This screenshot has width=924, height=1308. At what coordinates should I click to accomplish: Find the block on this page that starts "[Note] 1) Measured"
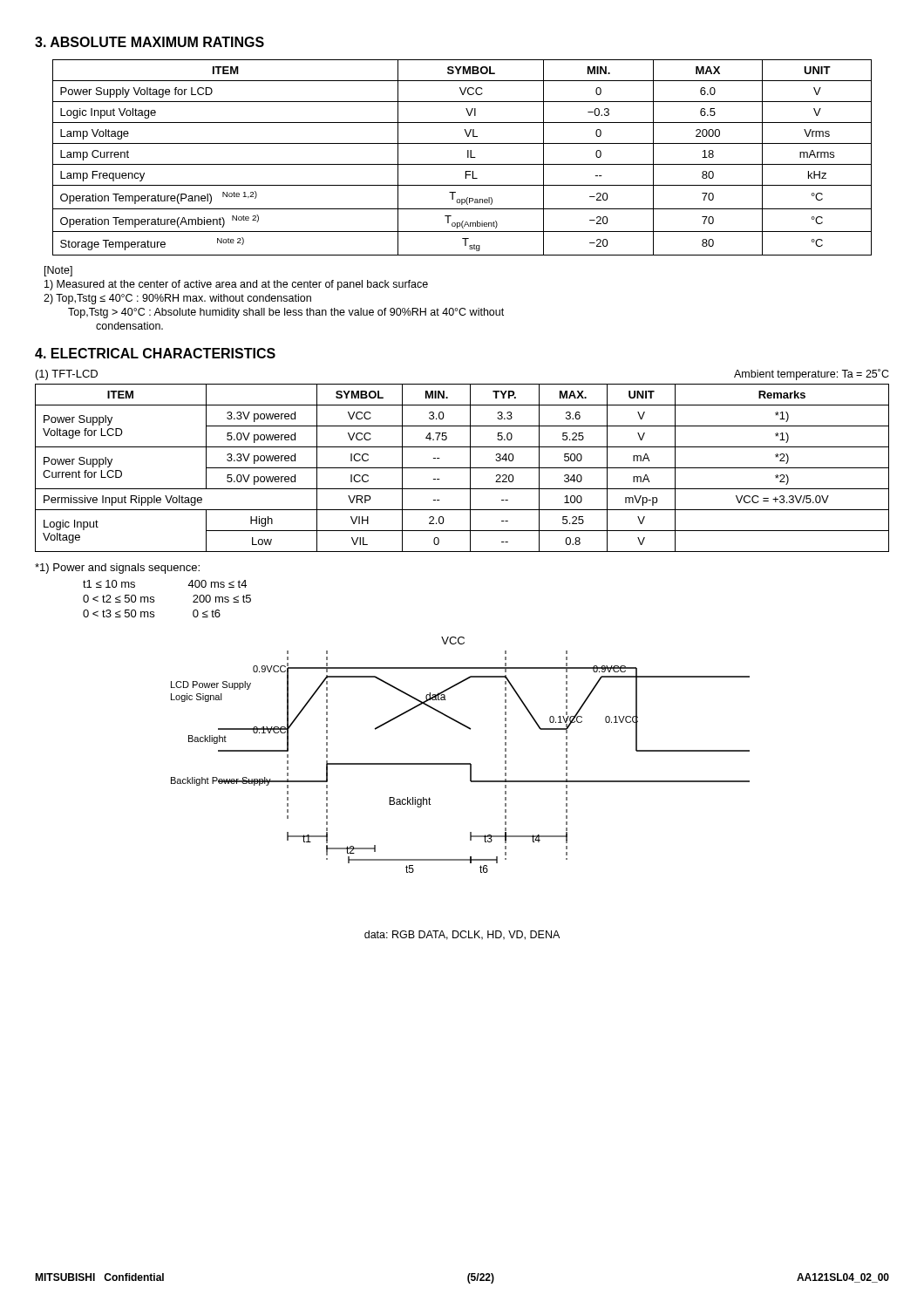[466, 298]
